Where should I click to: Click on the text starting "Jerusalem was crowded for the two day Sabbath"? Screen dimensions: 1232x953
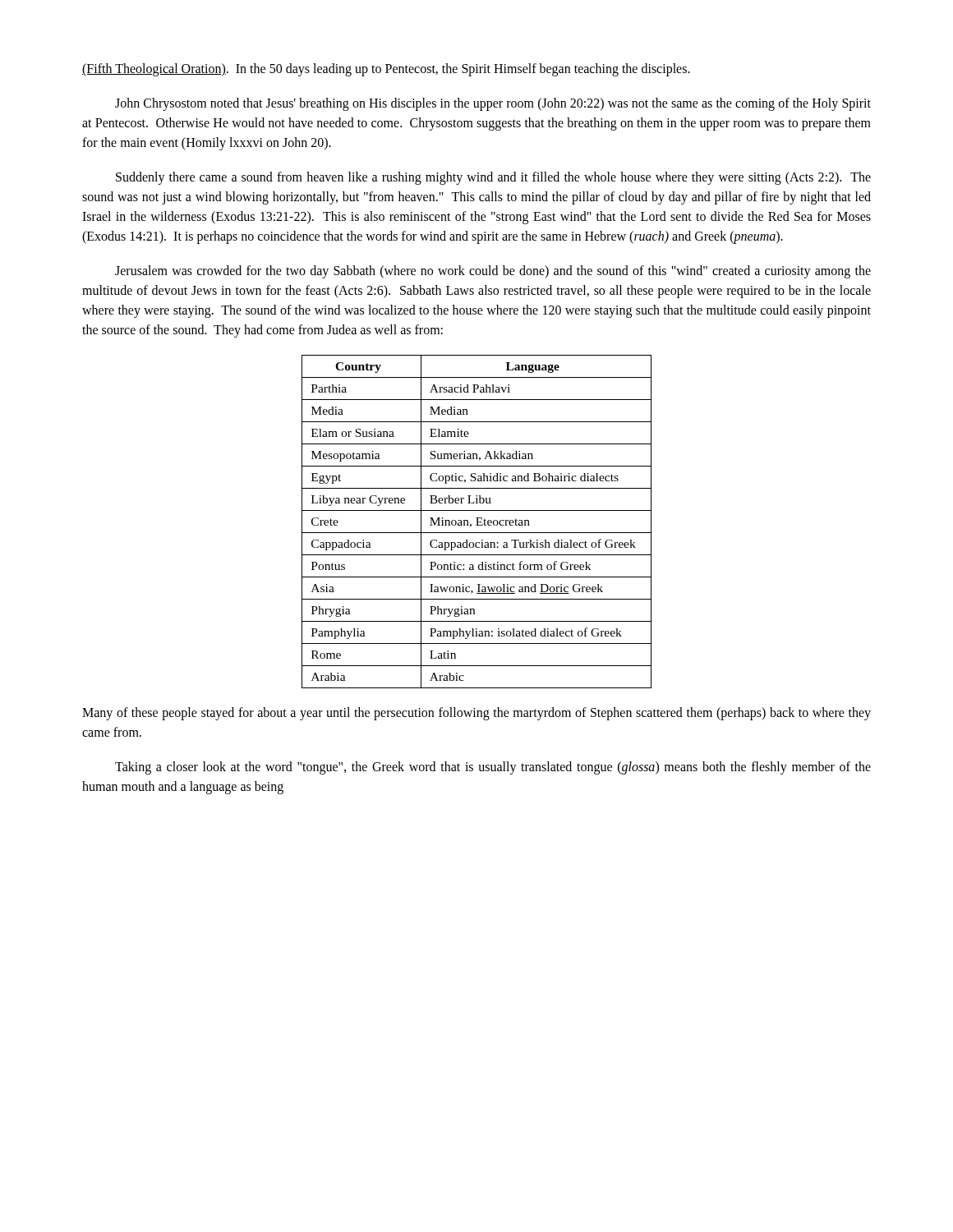coord(476,300)
